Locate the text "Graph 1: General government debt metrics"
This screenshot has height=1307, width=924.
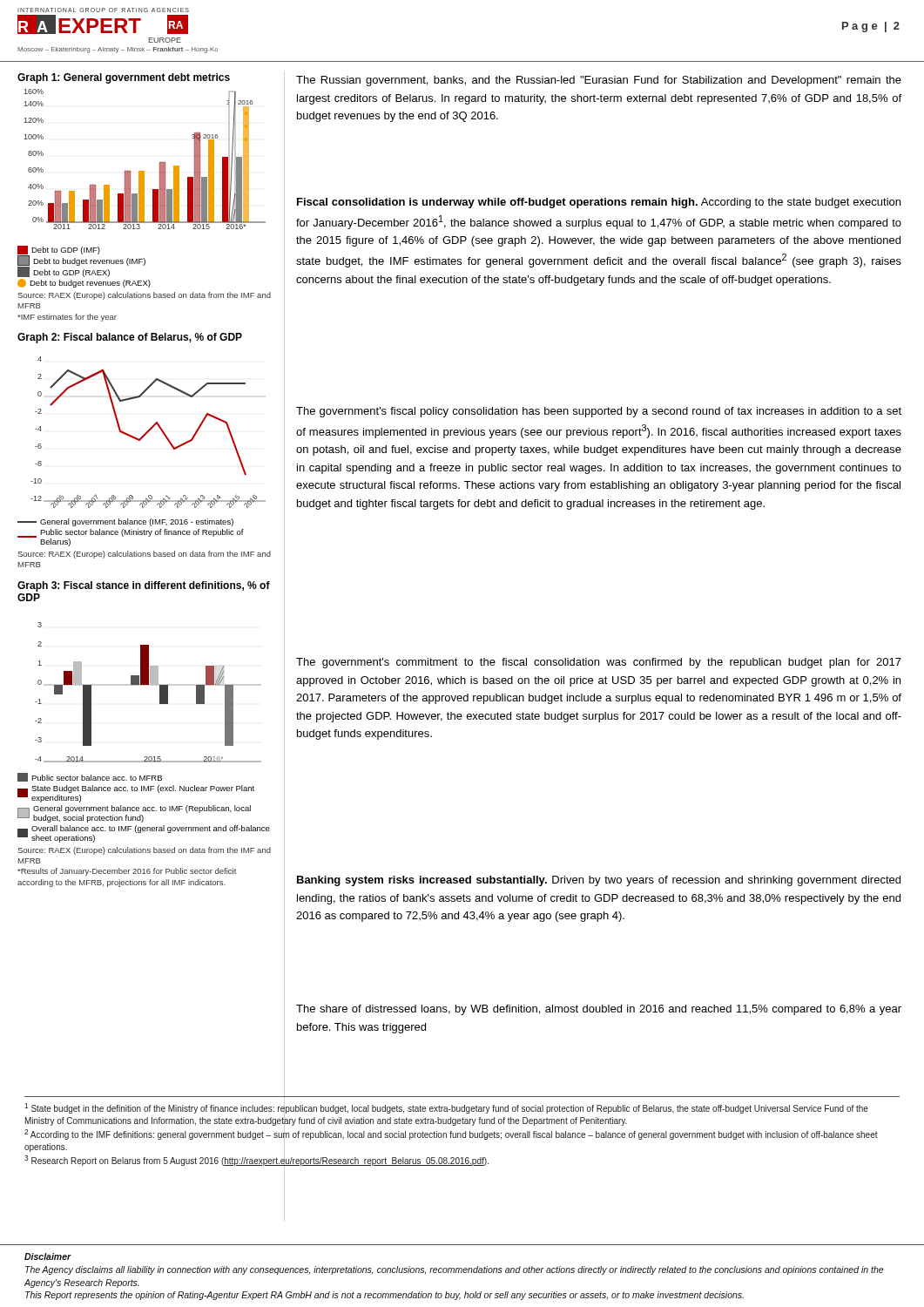coord(124,78)
